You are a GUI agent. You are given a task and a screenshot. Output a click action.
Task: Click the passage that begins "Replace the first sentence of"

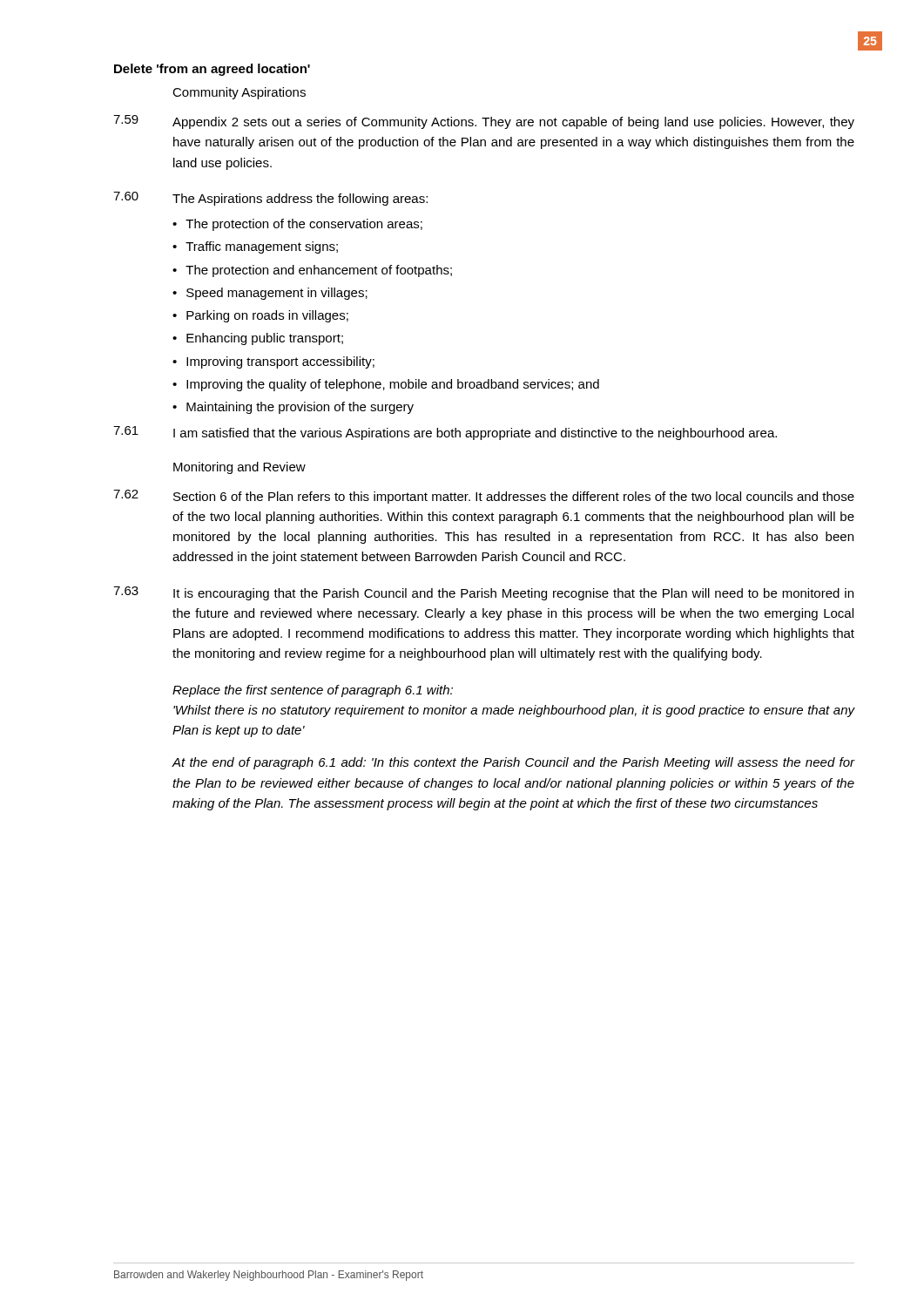point(513,710)
